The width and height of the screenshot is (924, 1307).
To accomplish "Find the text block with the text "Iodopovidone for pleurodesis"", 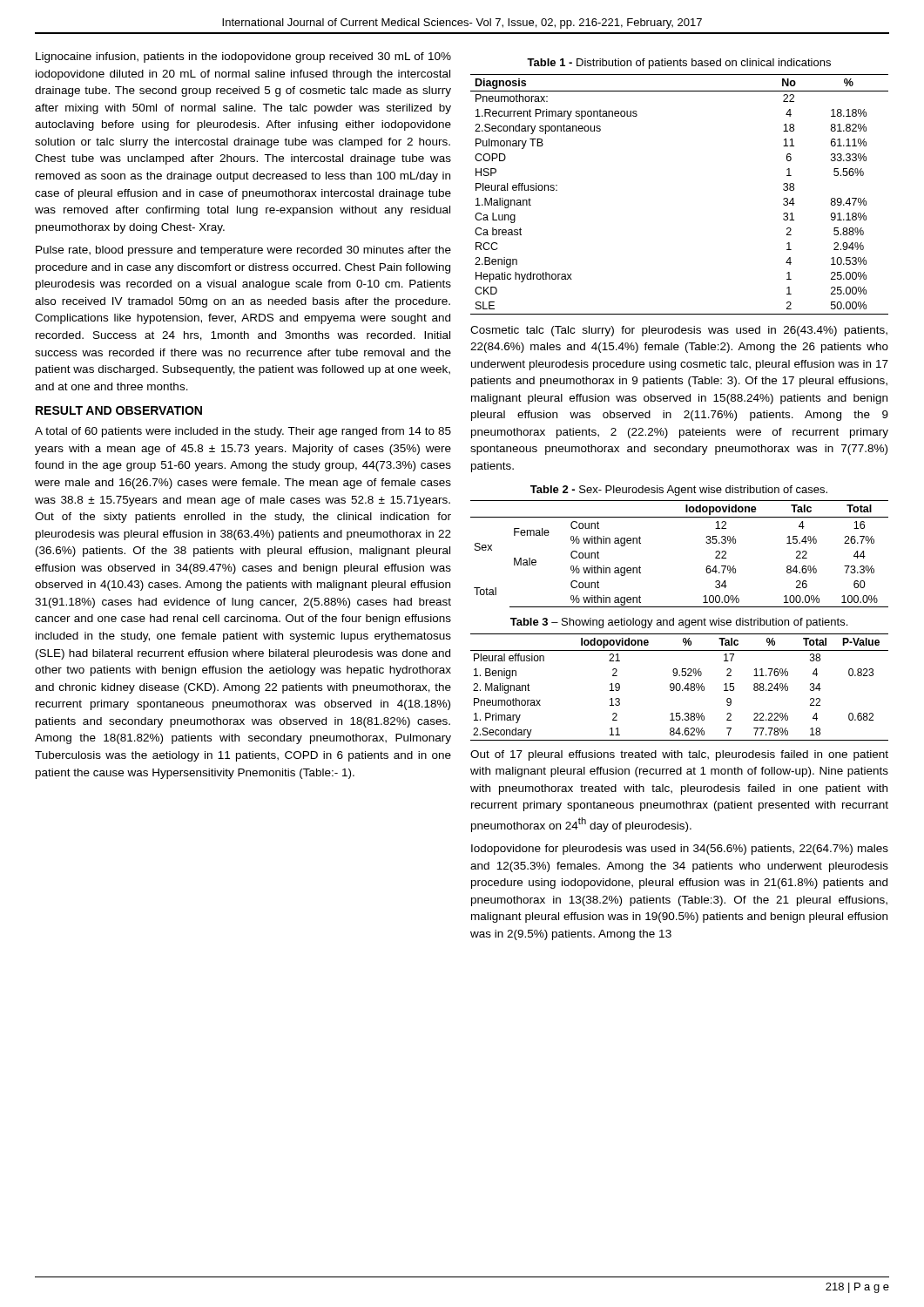I will 679,891.
